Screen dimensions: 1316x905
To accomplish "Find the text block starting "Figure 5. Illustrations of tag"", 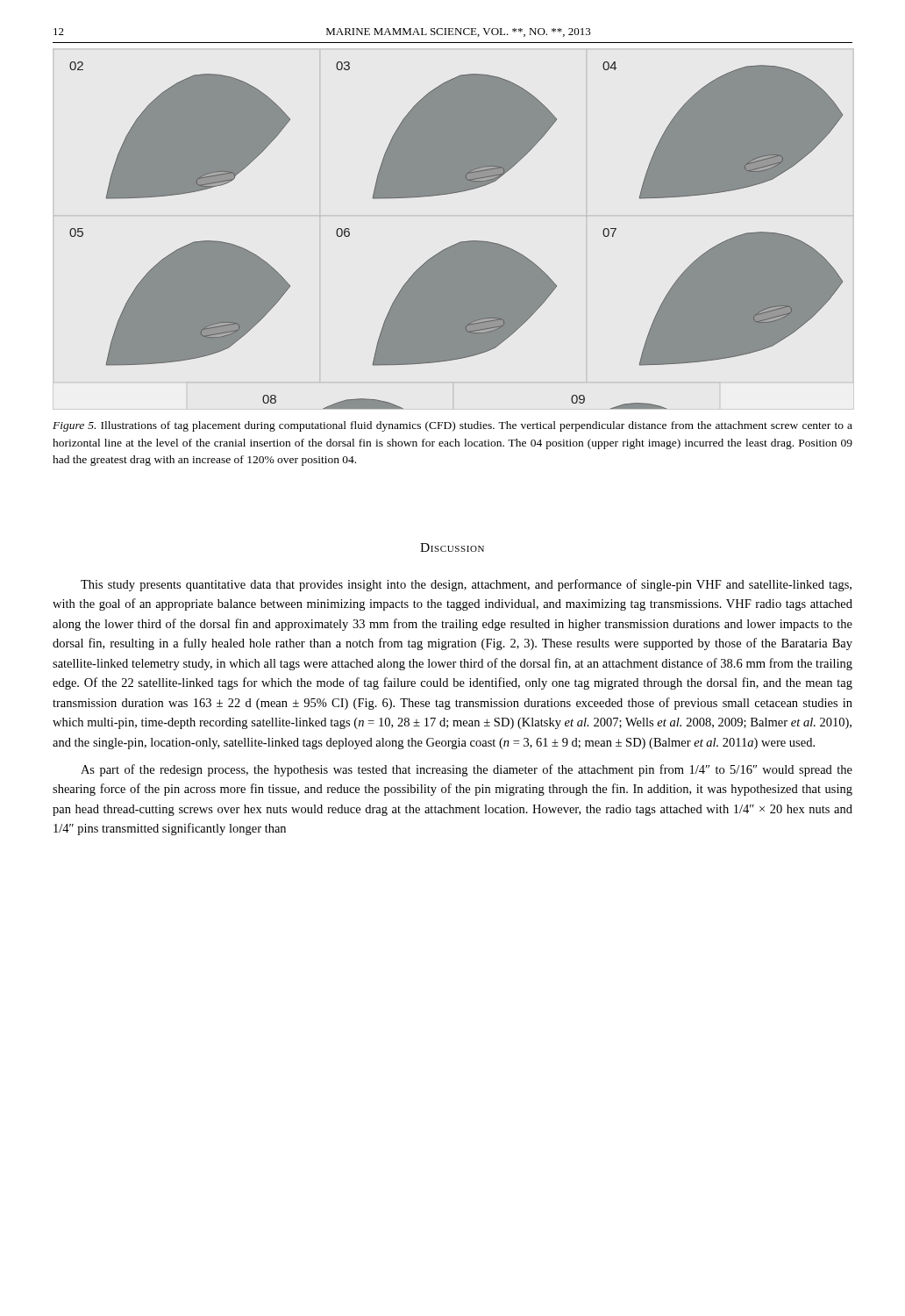I will tap(452, 442).
